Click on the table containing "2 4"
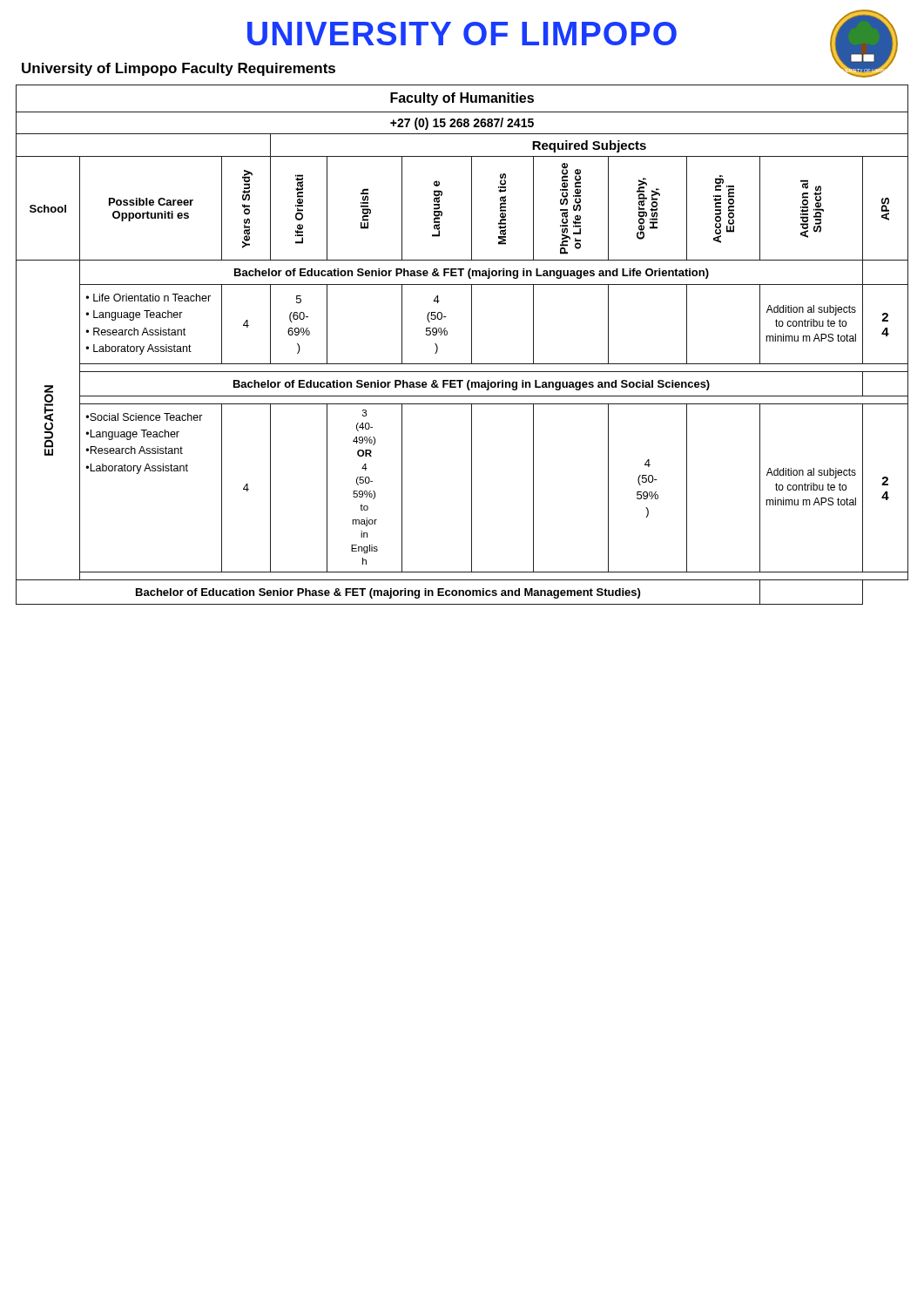This screenshot has width=924, height=1307. [462, 345]
